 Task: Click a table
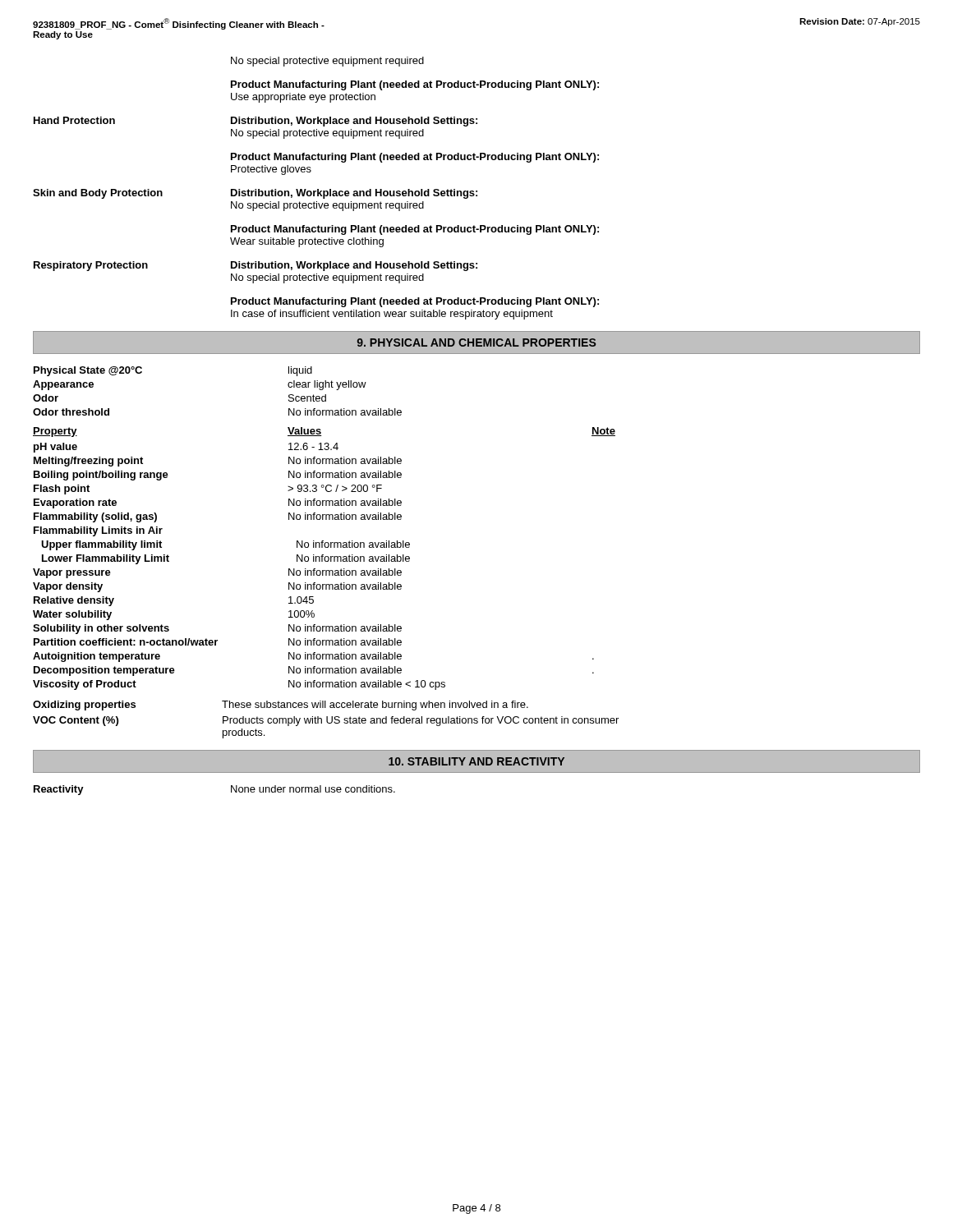pyautogui.click(x=476, y=527)
